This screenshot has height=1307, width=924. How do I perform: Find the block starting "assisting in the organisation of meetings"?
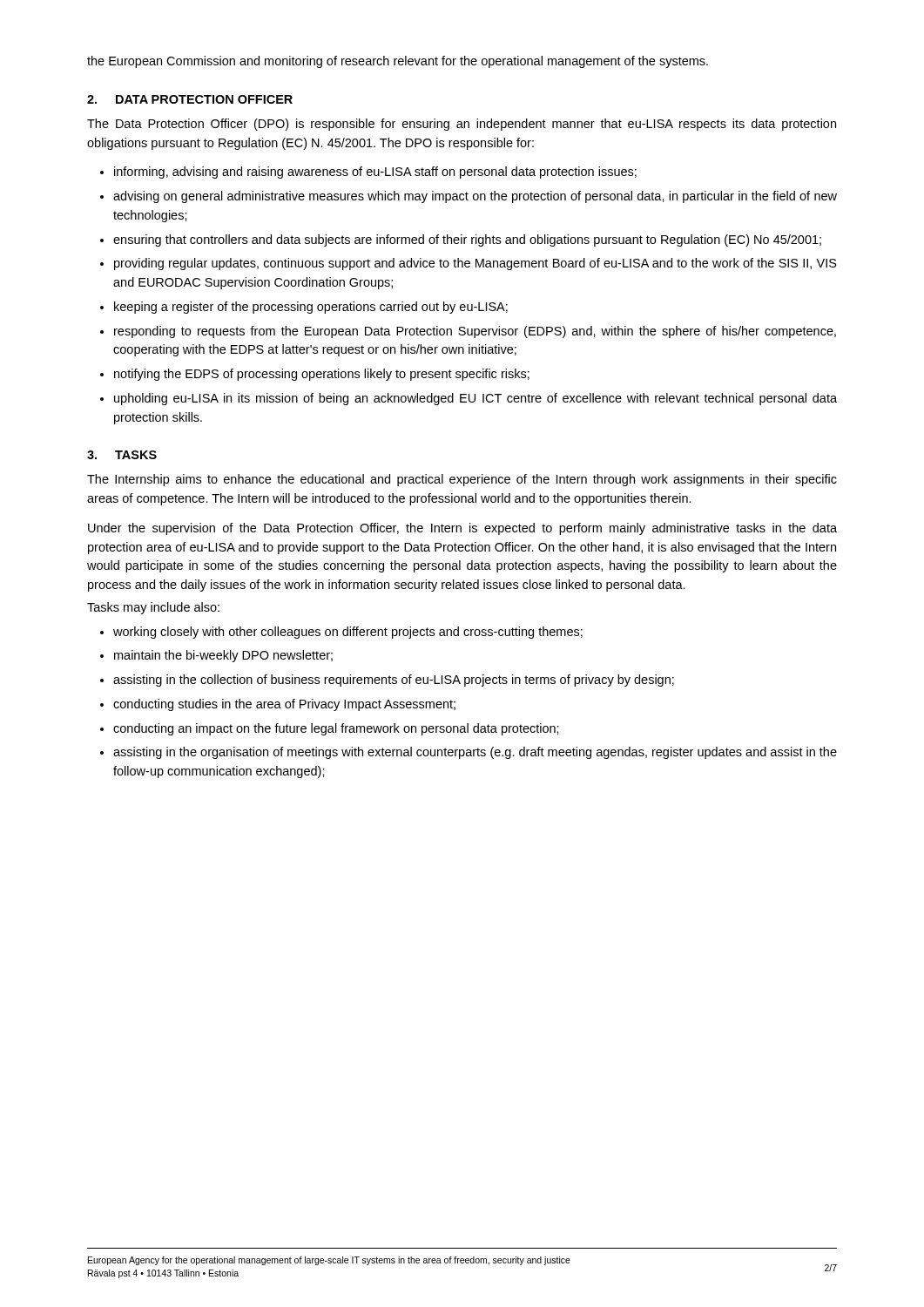tap(475, 762)
